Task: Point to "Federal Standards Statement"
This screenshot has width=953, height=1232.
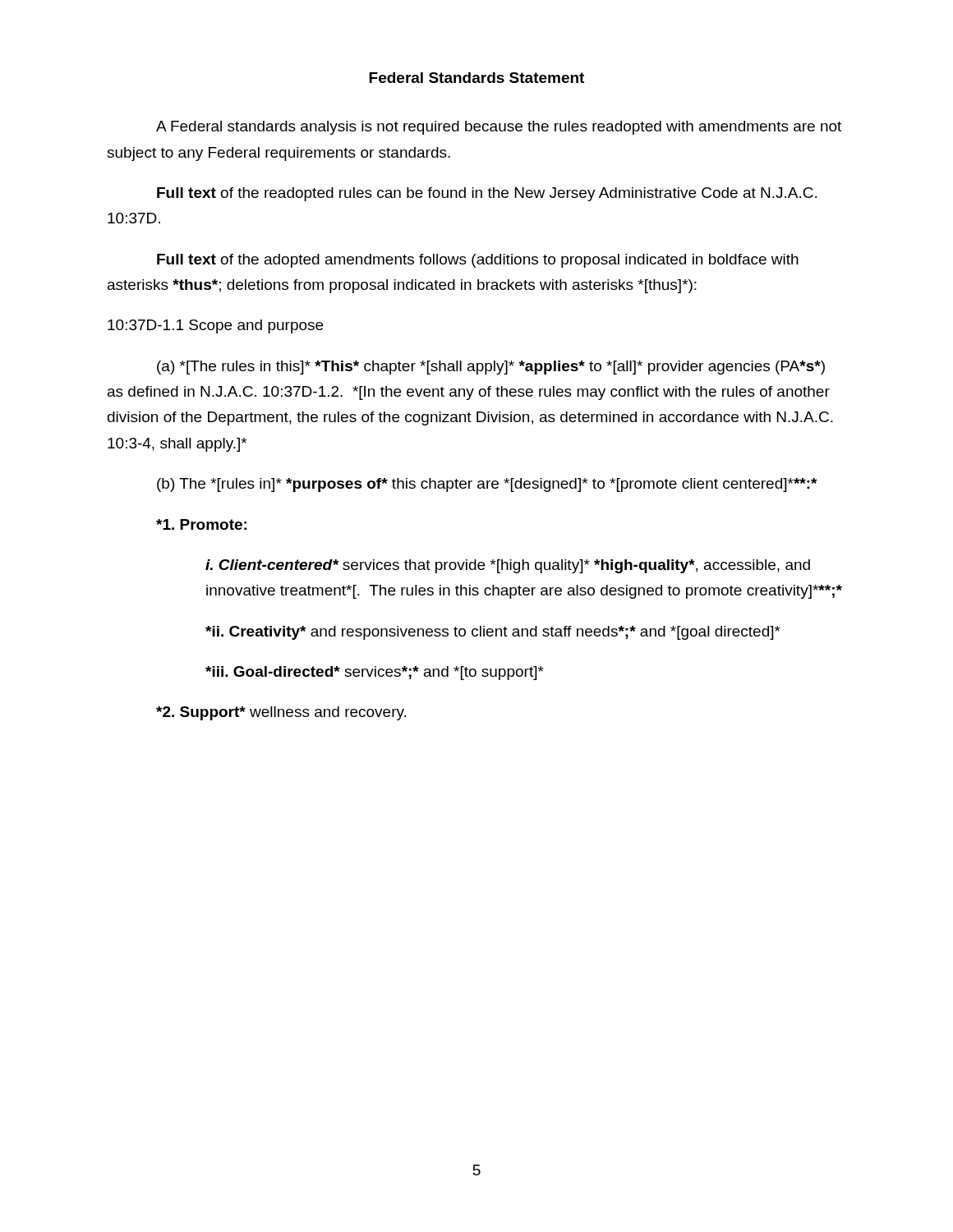Action: click(x=476, y=78)
